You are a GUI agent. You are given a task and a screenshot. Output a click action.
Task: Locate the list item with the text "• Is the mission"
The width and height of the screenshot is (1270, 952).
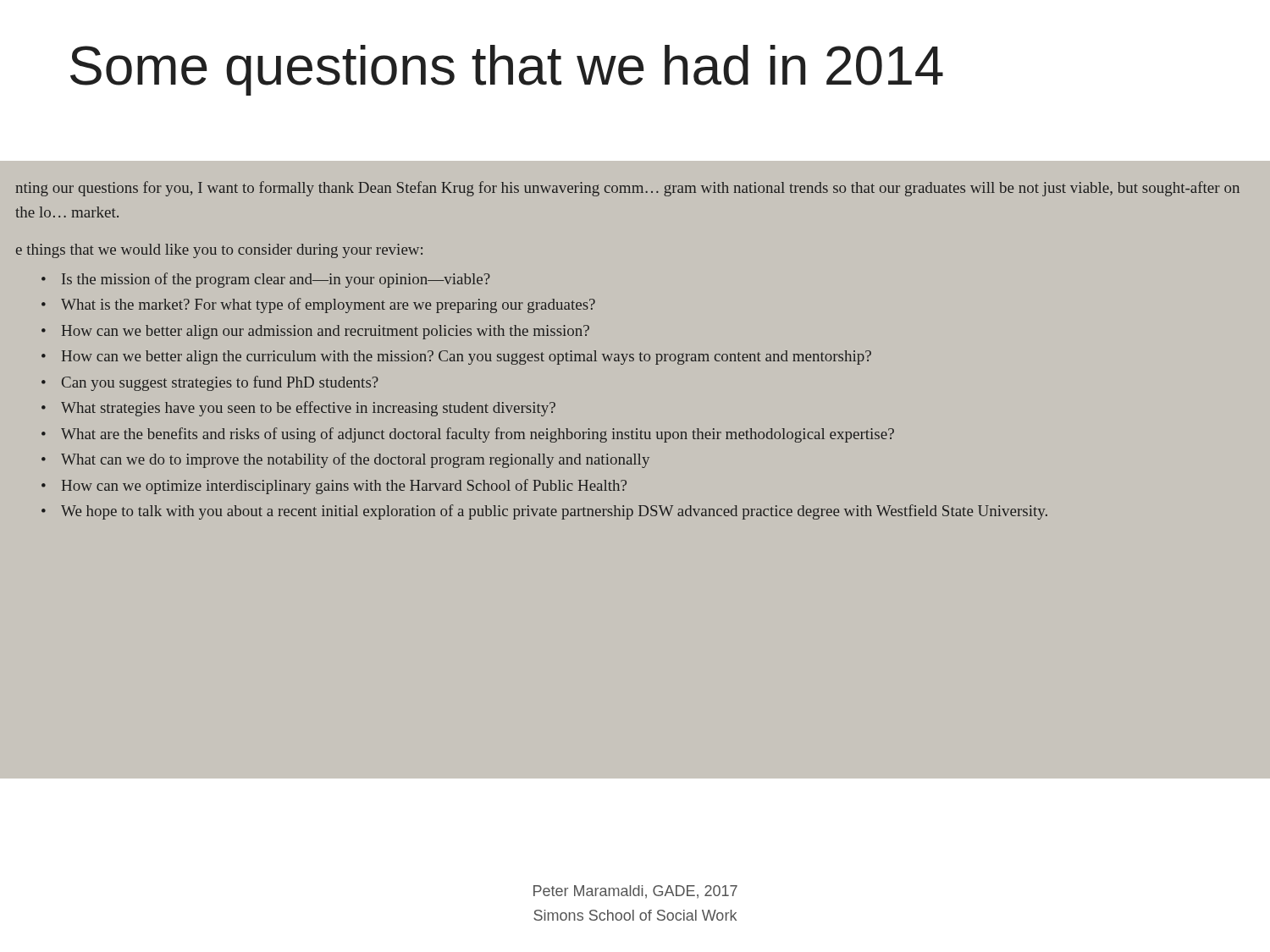coord(265,279)
